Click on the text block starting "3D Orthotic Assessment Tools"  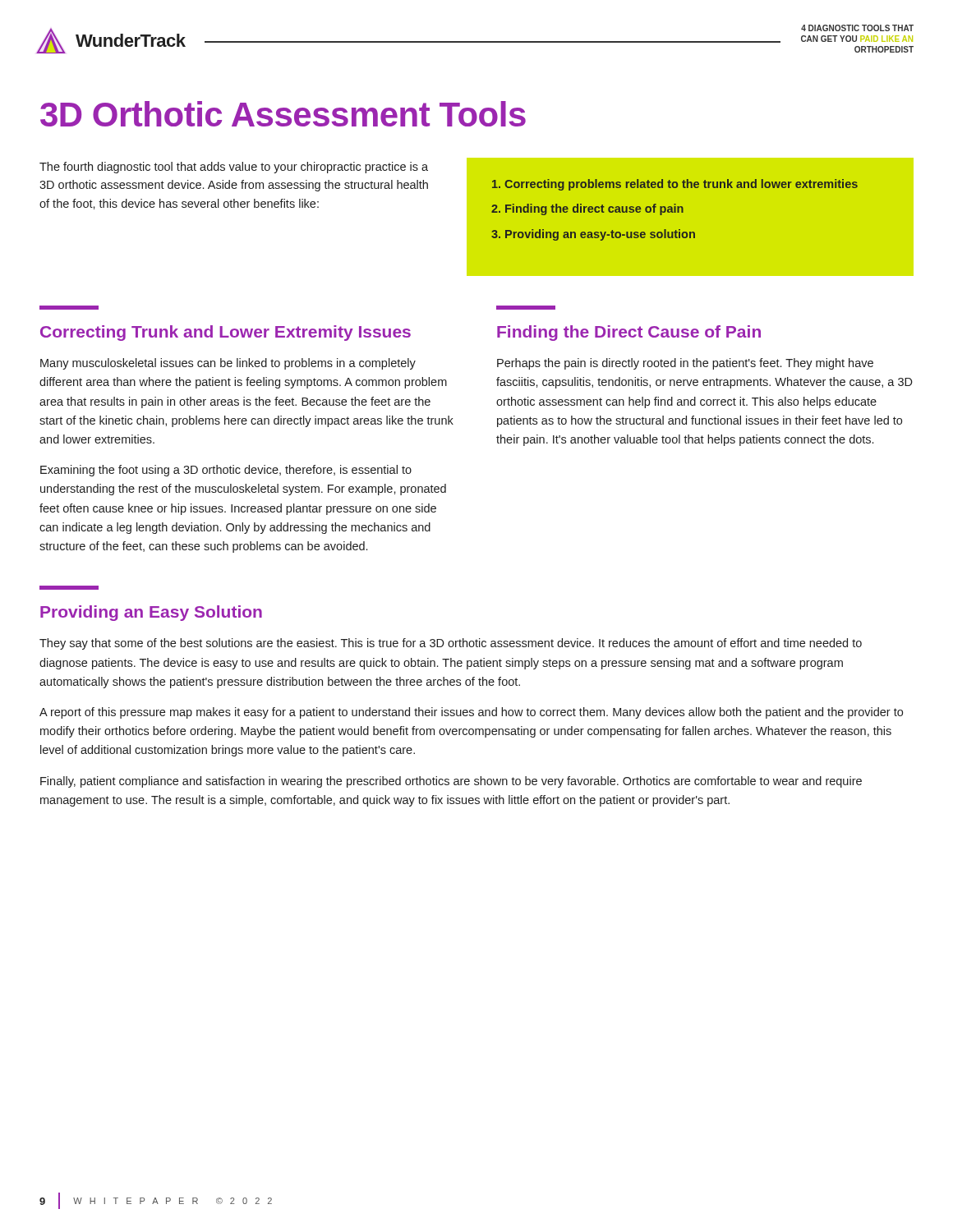pos(283,115)
